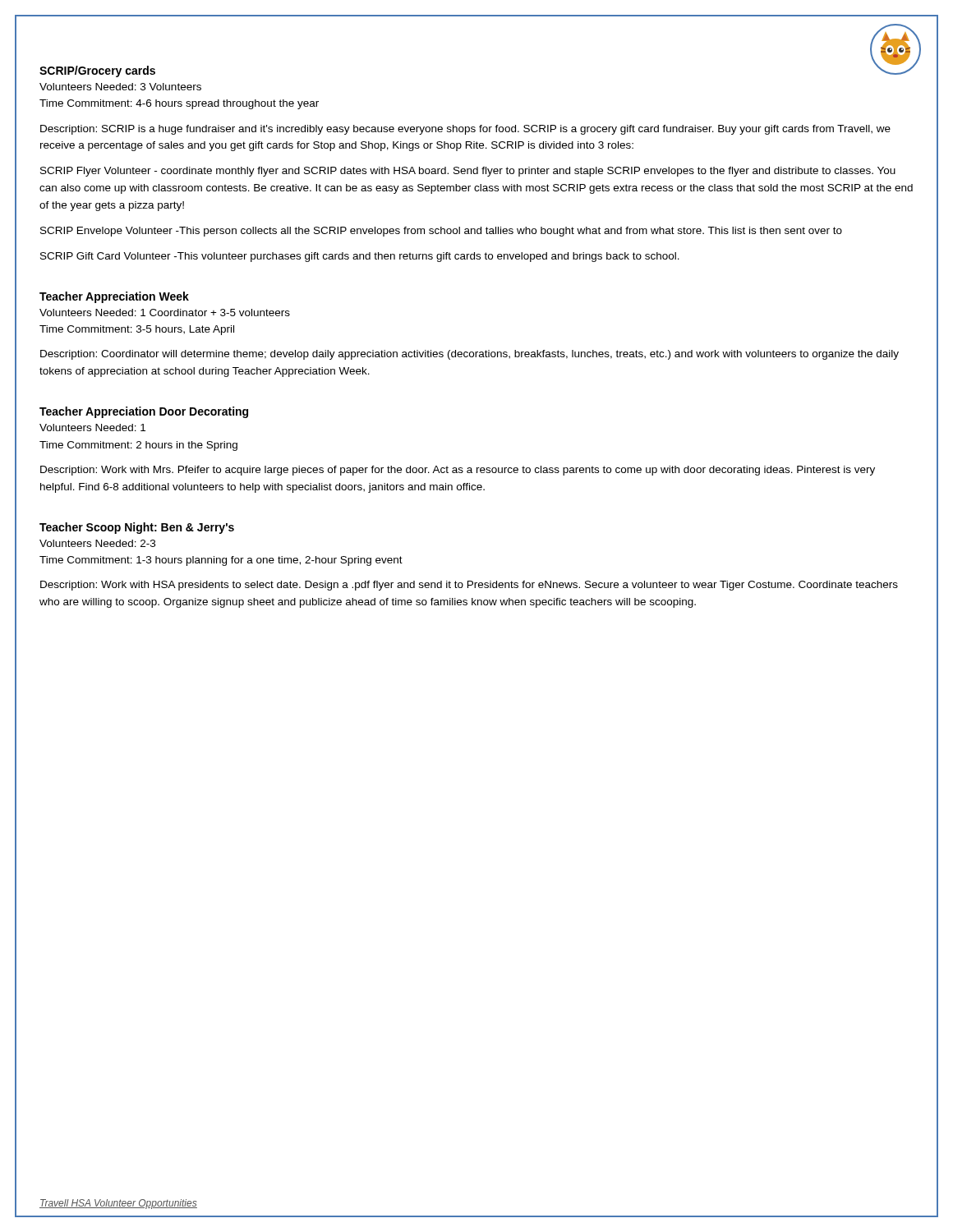The height and width of the screenshot is (1232, 953).
Task: Locate the logo
Action: point(895,49)
